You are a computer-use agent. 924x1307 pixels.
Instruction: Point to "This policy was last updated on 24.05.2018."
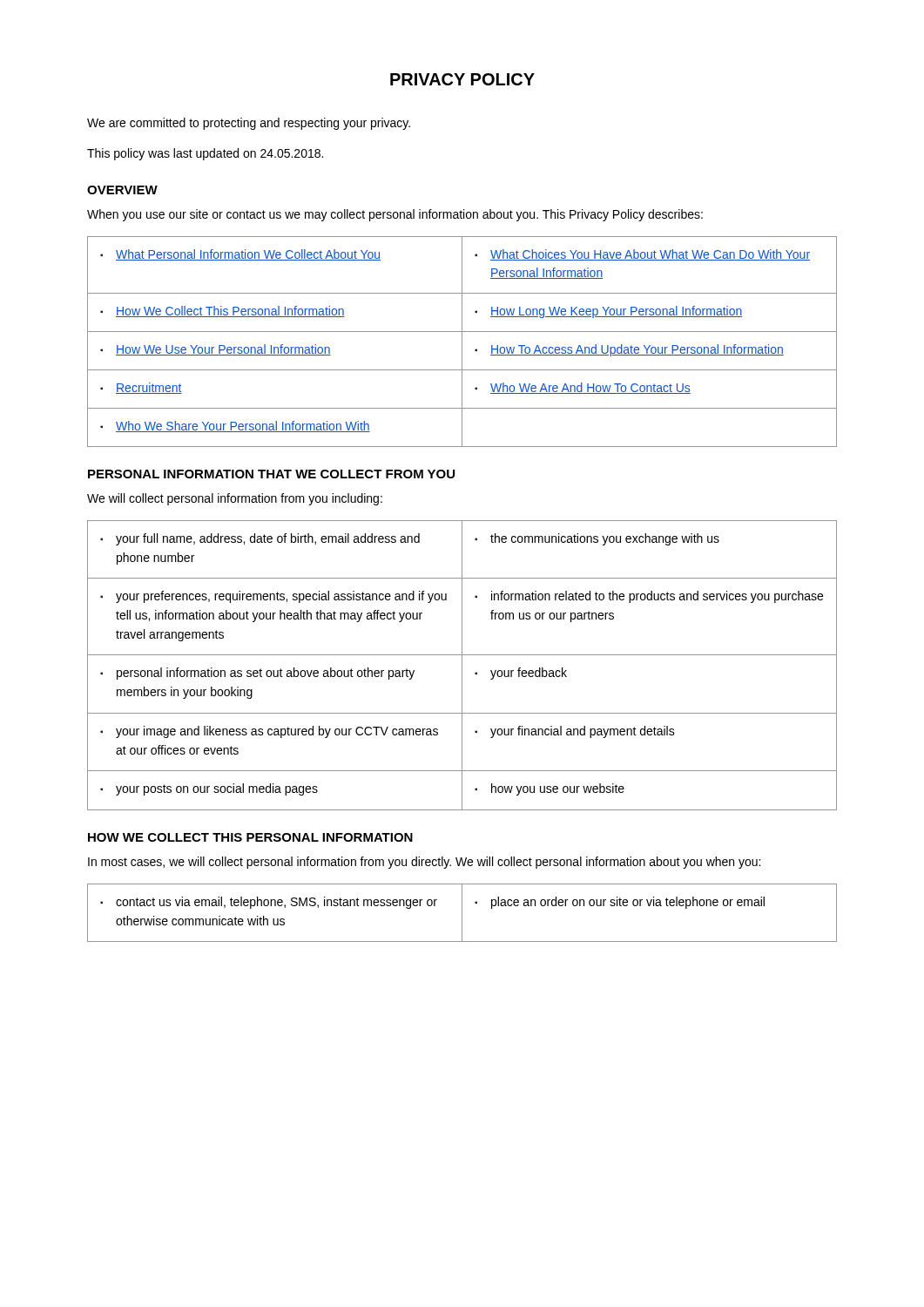(206, 153)
